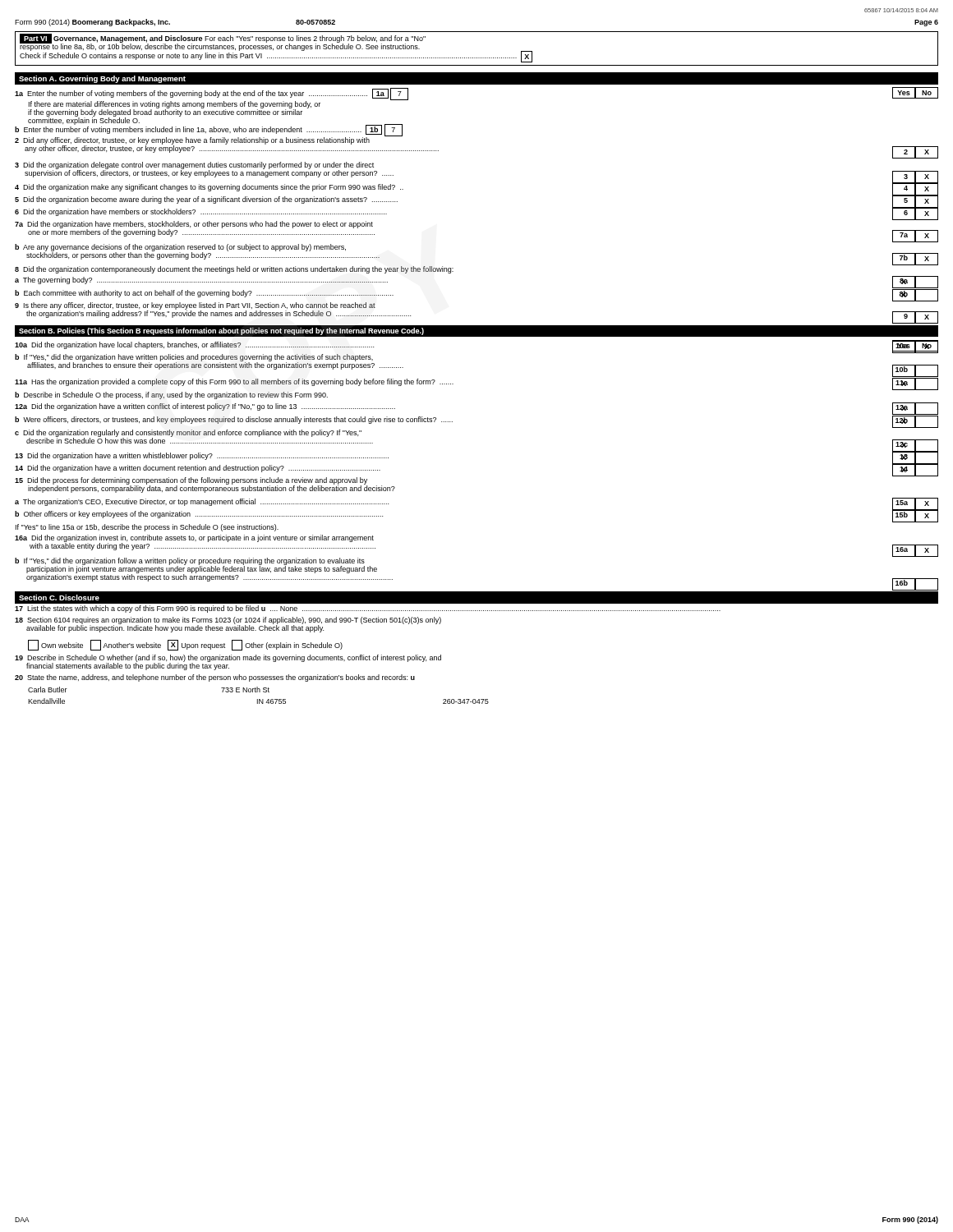Locate the text block that says "b Were officers, directors, or"
The width and height of the screenshot is (953, 1232).
tap(234, 420)
